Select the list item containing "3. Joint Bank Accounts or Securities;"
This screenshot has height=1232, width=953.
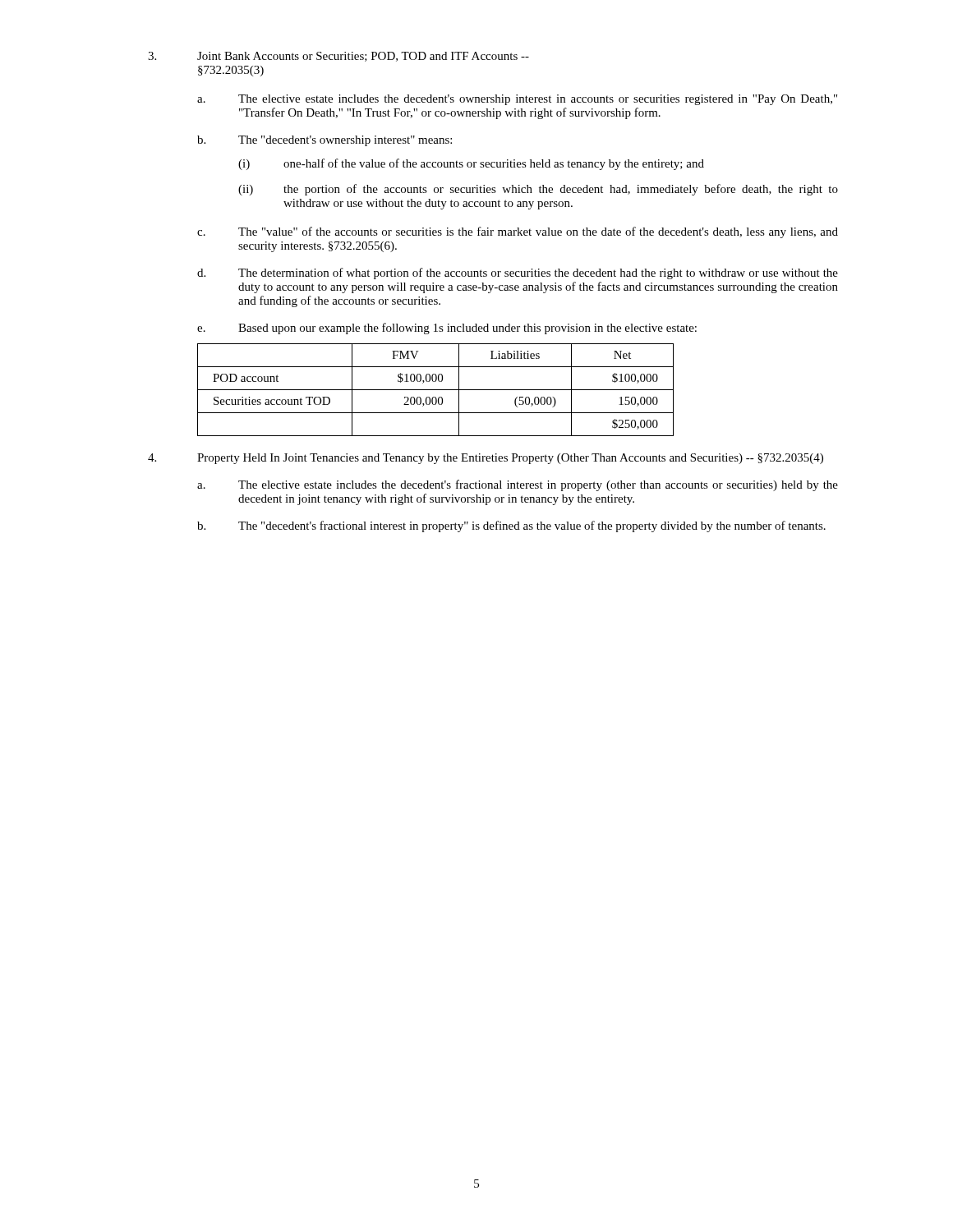click(493, 63)
